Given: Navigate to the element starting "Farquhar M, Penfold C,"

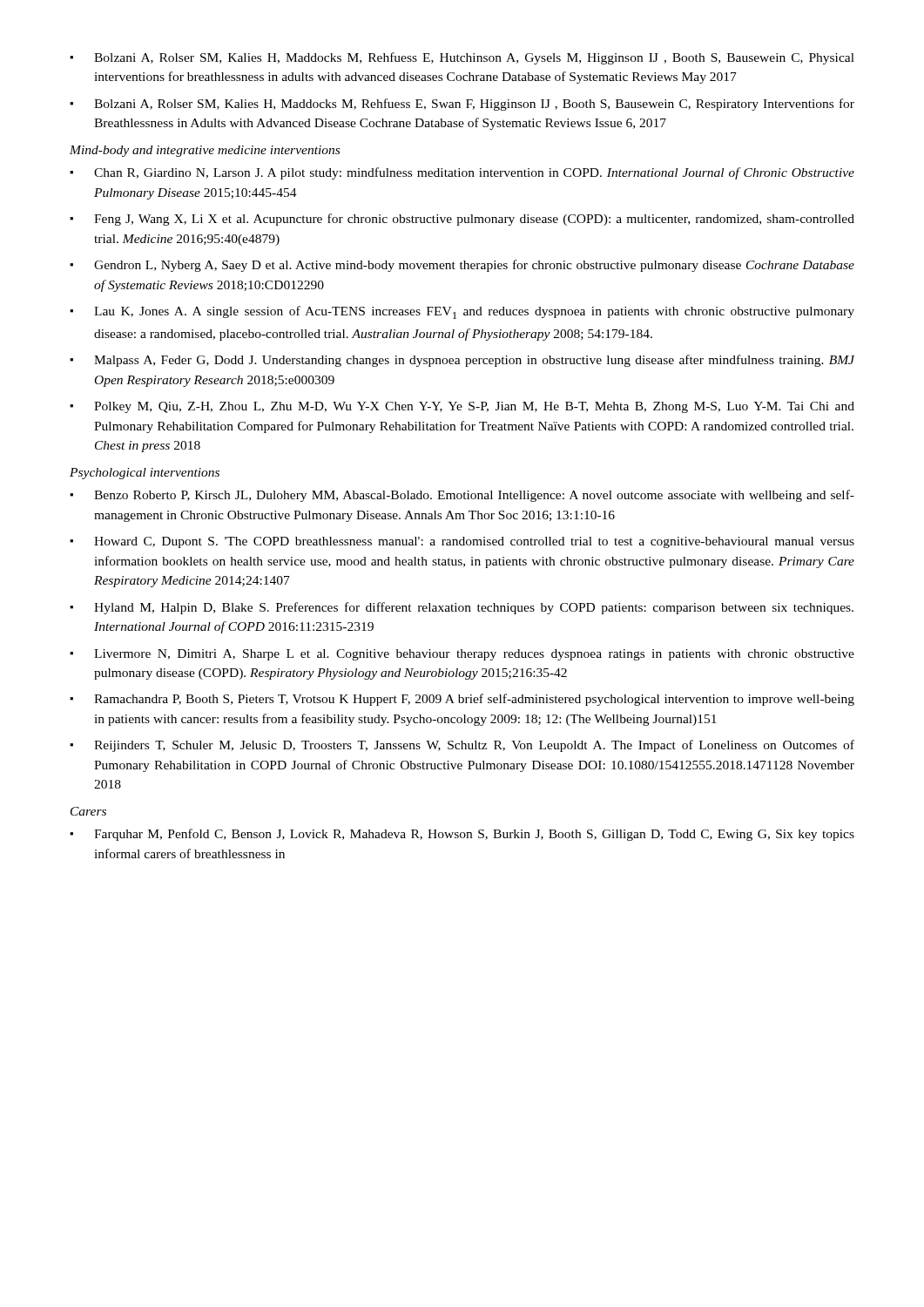Looking at the screenshot, I should tap(474, 844).
